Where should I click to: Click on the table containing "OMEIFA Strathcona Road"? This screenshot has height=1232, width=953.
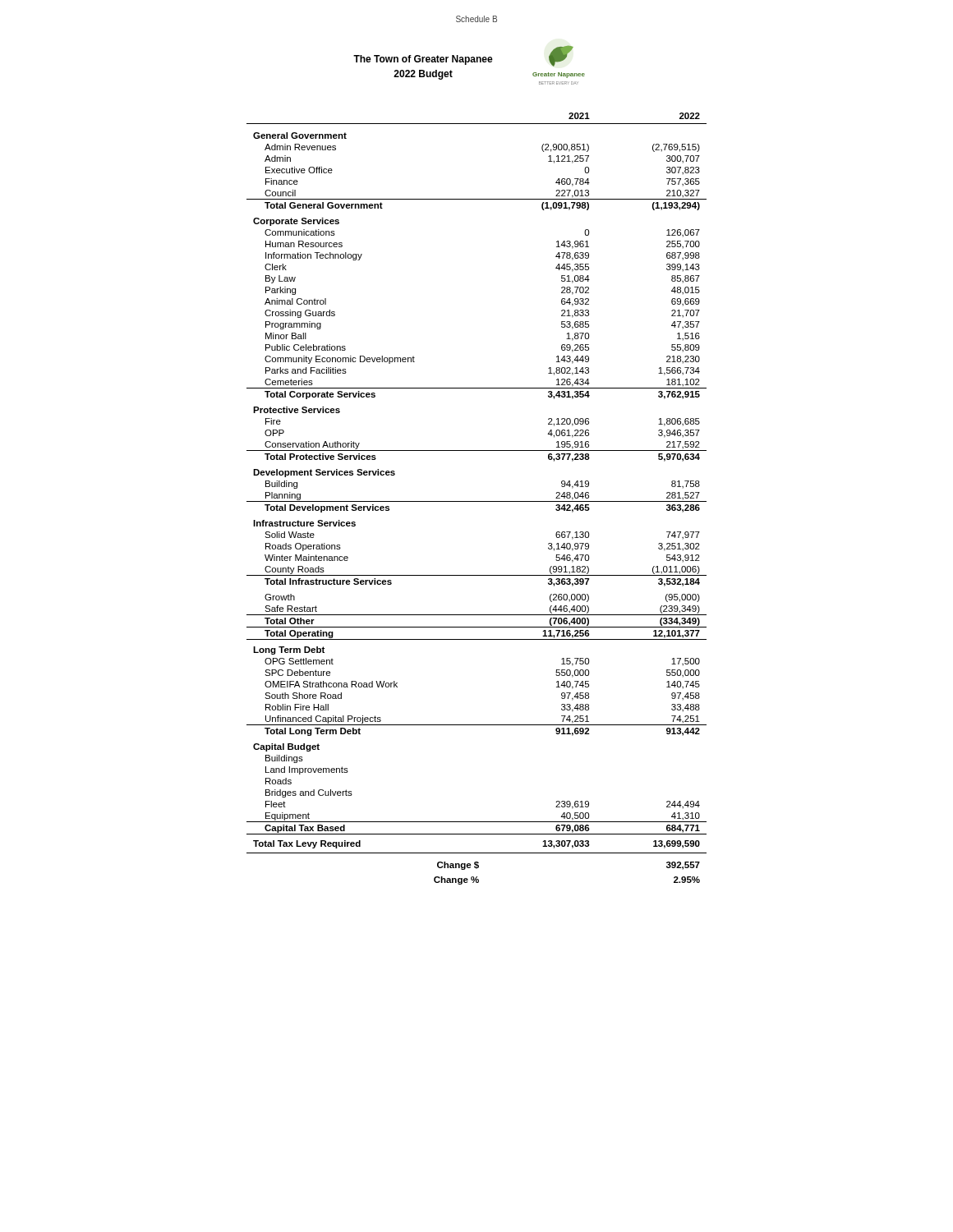[x=476, y=498]
